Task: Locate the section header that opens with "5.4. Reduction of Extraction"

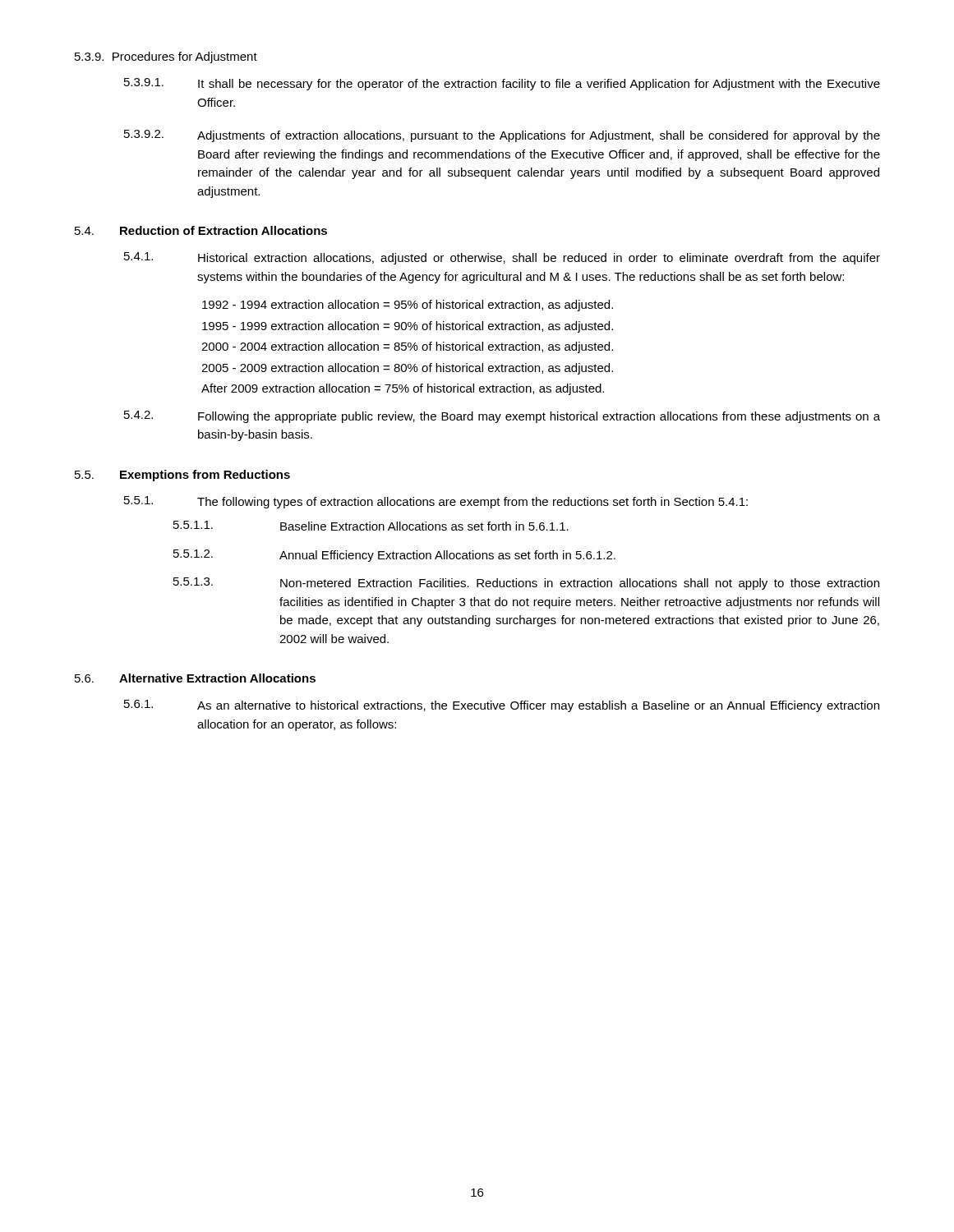Action: (x=201, y=230)
